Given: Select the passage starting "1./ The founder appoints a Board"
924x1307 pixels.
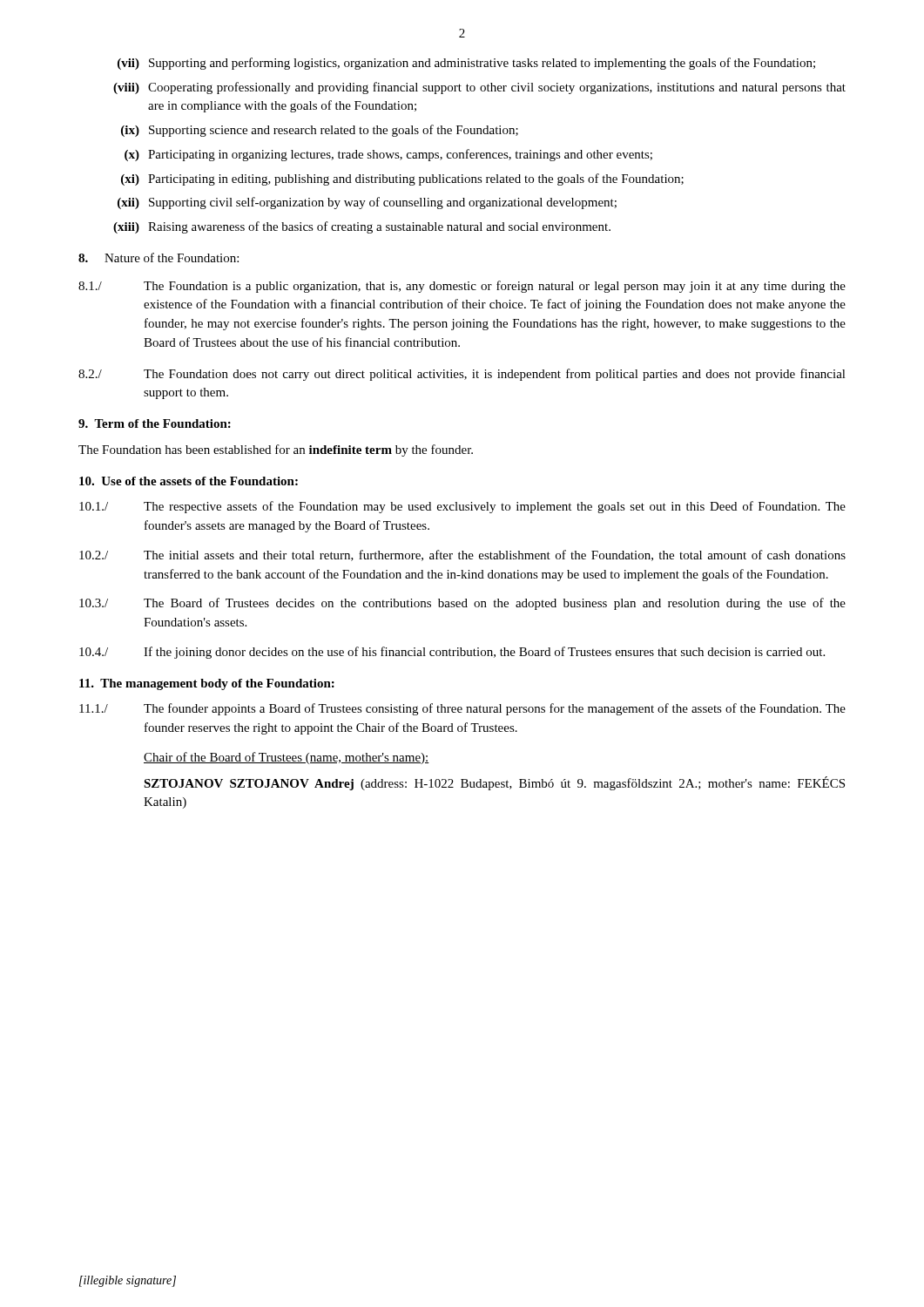Looking at the screenshot, I should click(462, 719).
